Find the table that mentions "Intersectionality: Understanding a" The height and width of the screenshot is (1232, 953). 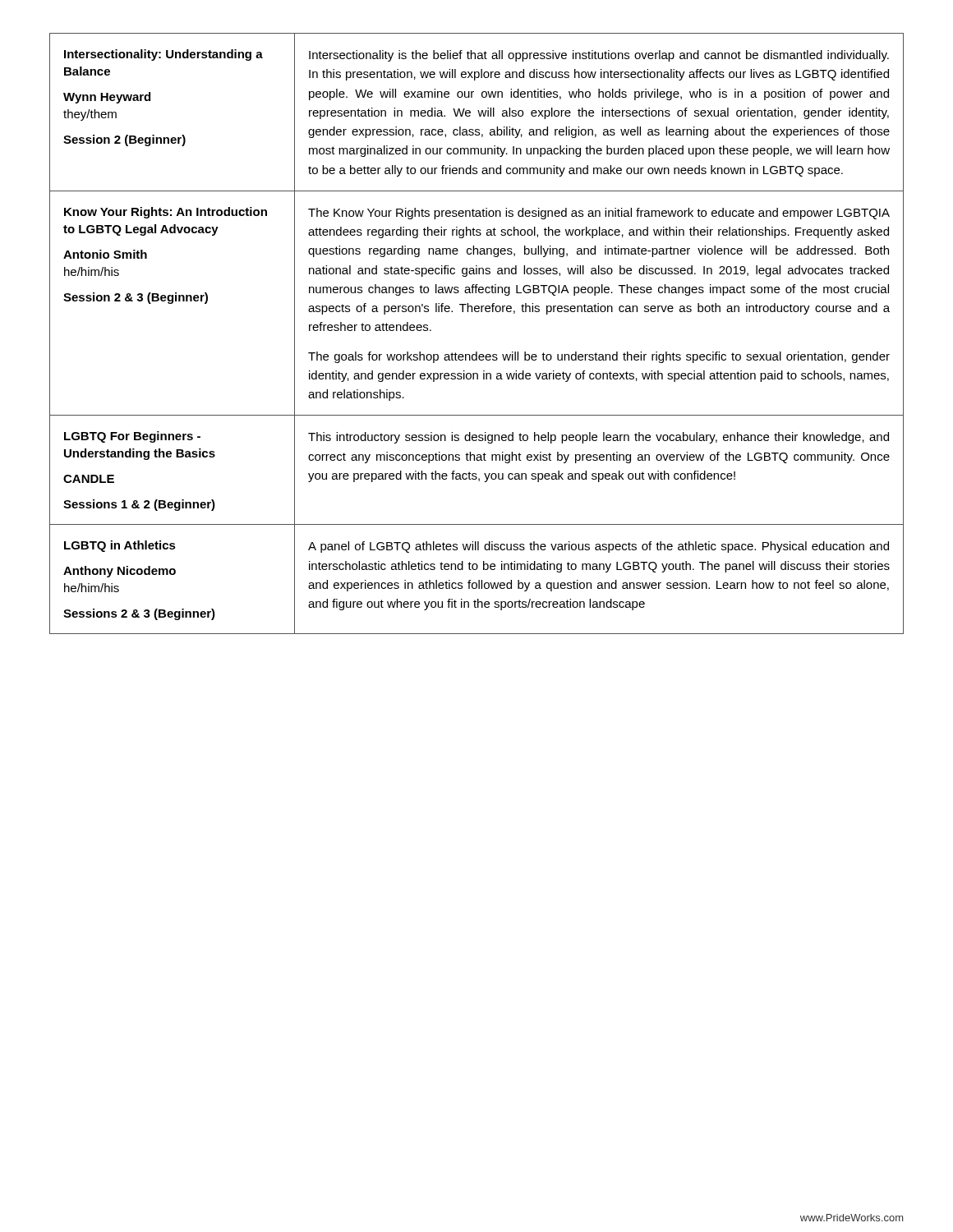pyautogui.click(x=476, y=334)
